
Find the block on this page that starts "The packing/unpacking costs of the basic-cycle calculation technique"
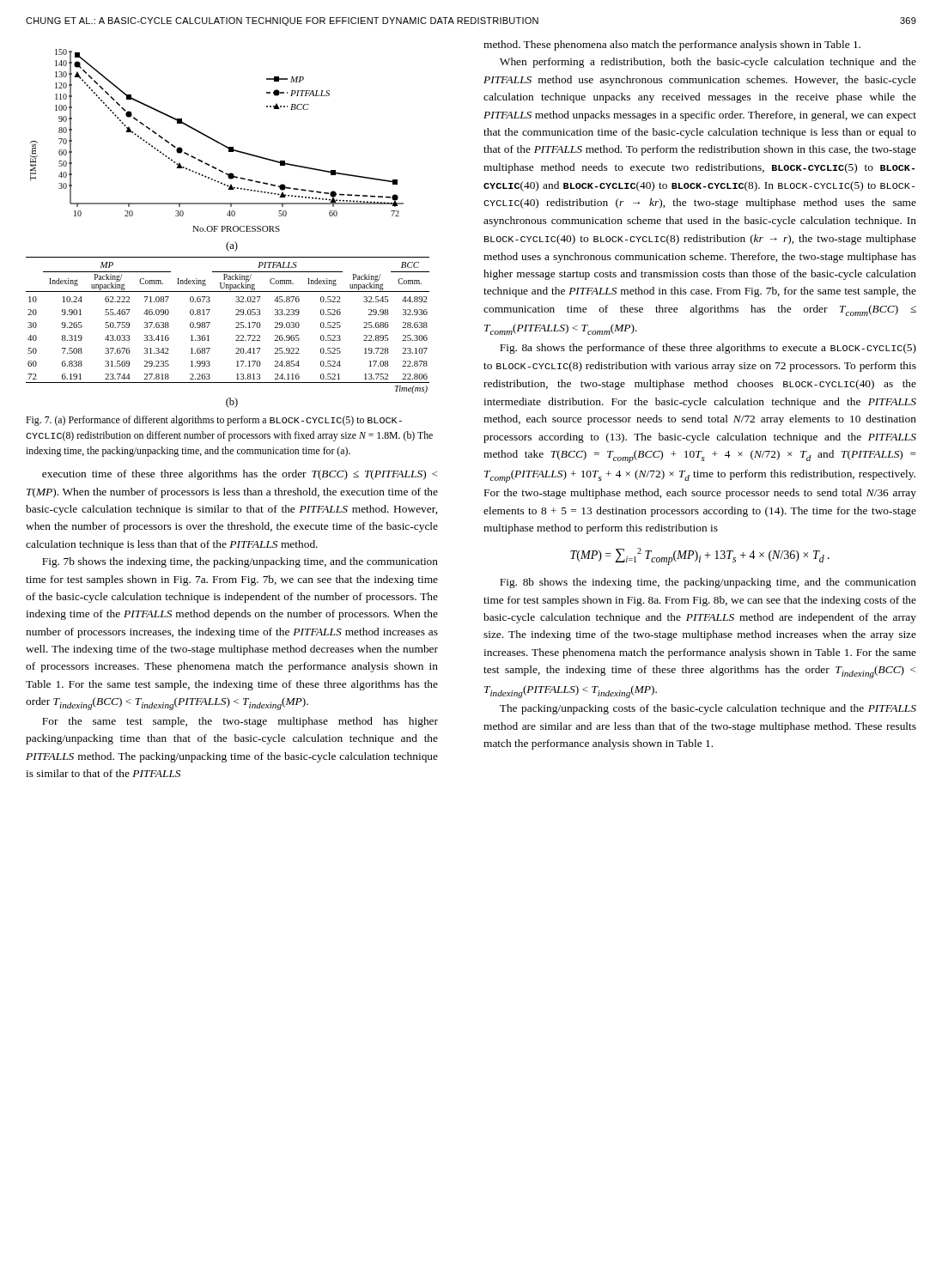pyautogui.click(x=700, y=726)
